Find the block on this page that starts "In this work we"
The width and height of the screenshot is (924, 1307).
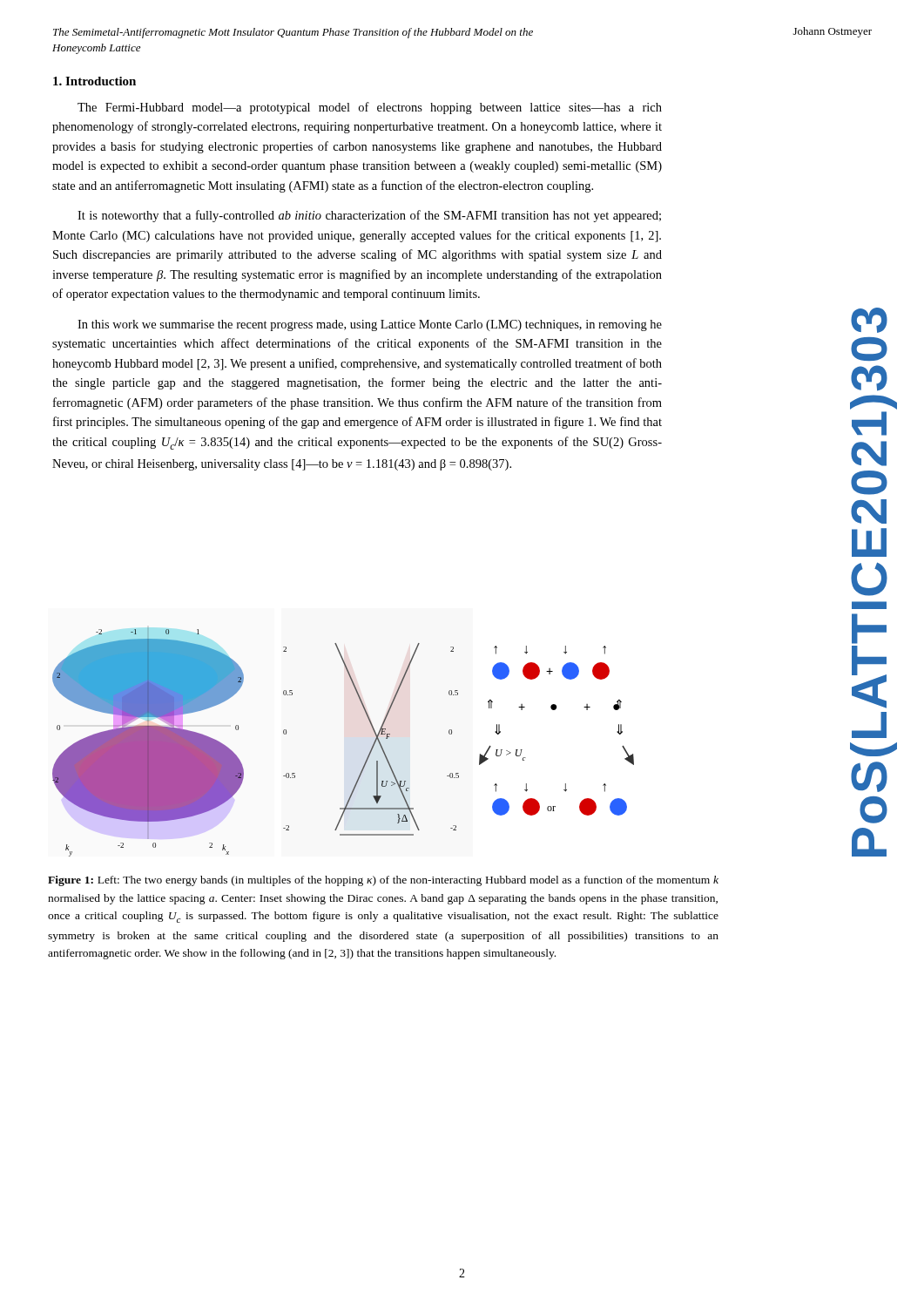coord(357,394)
